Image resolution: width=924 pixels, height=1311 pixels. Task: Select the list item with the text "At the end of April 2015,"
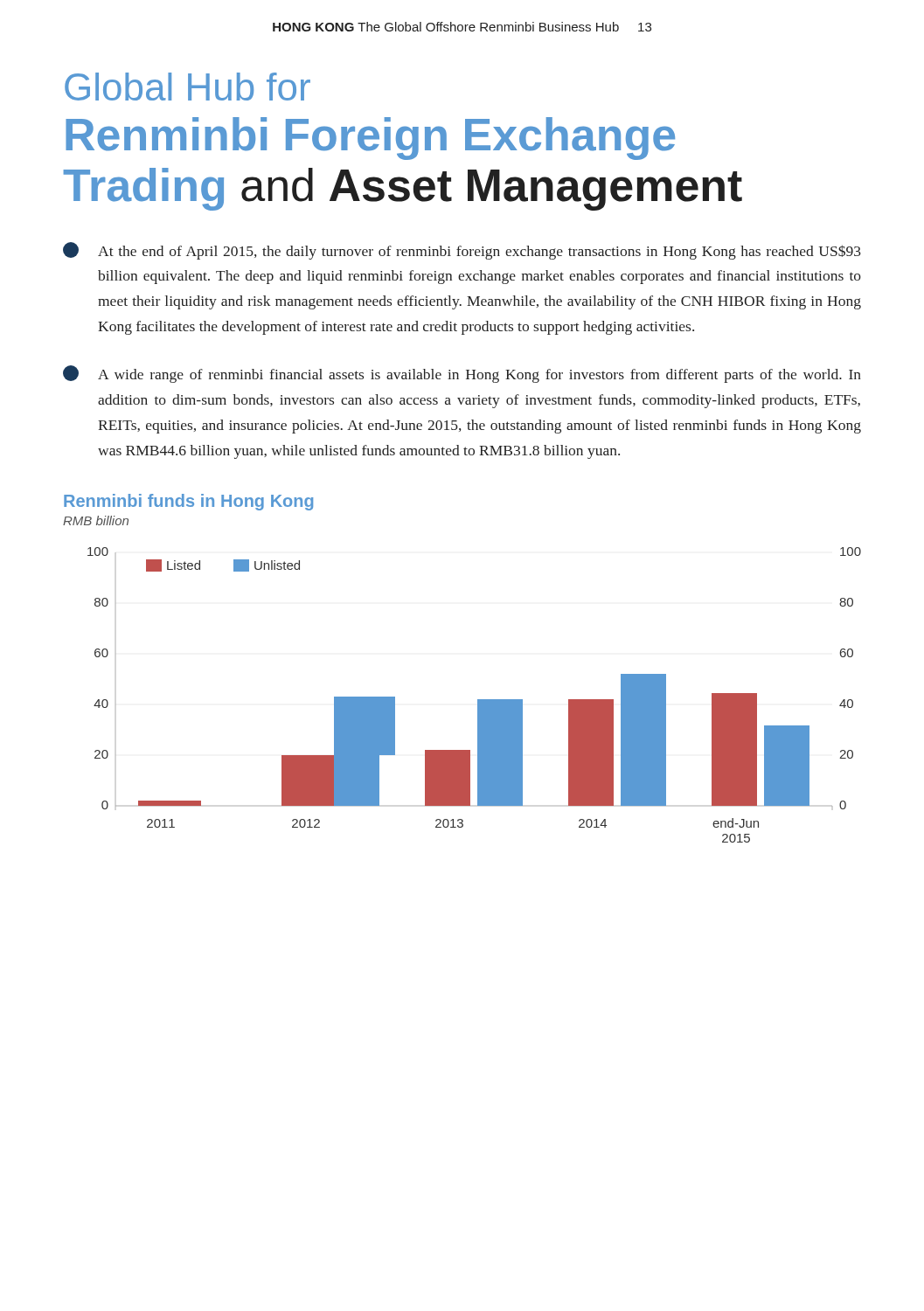point(462,289)
